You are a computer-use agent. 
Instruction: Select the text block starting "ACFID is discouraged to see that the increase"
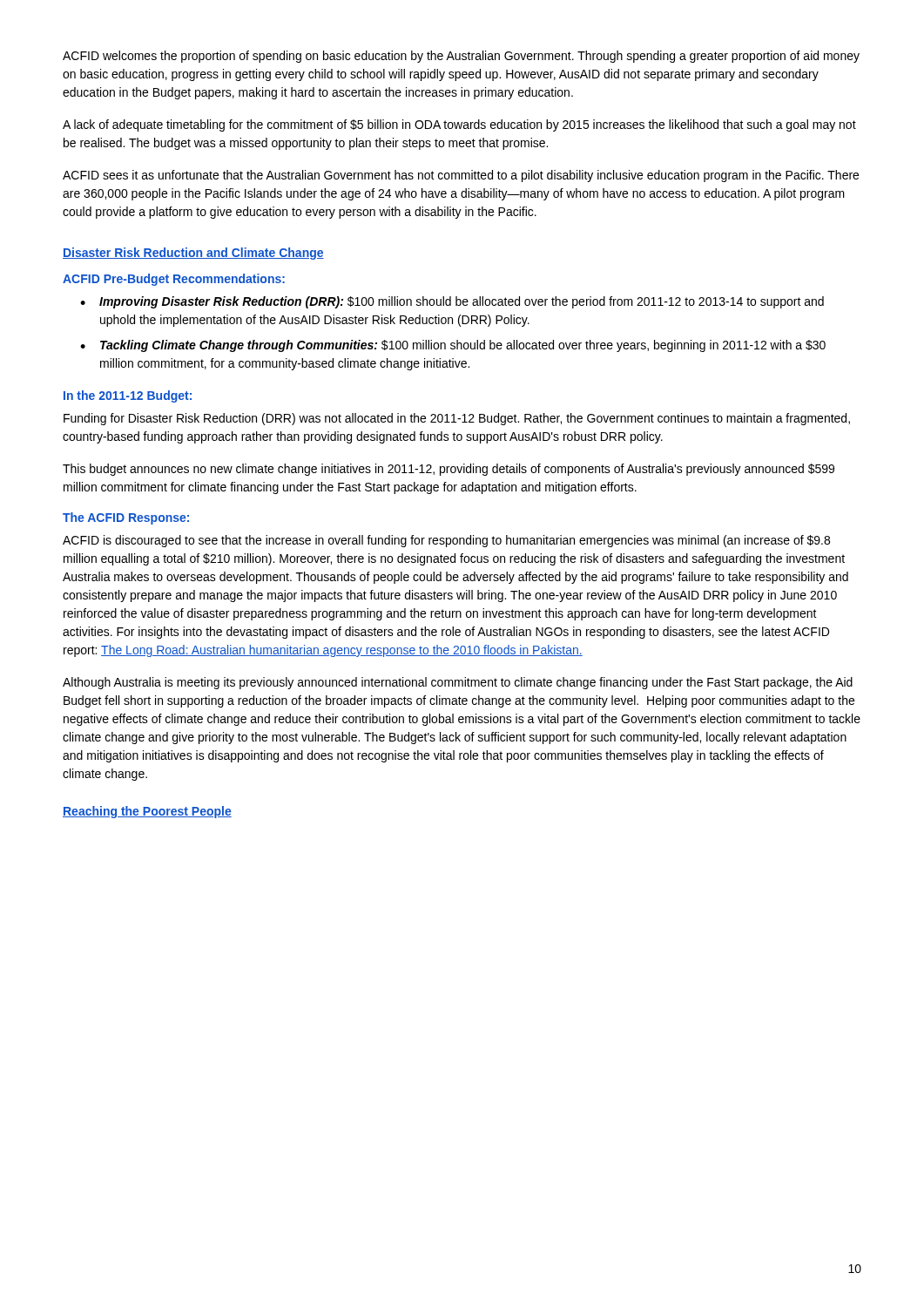click(456, 595)
